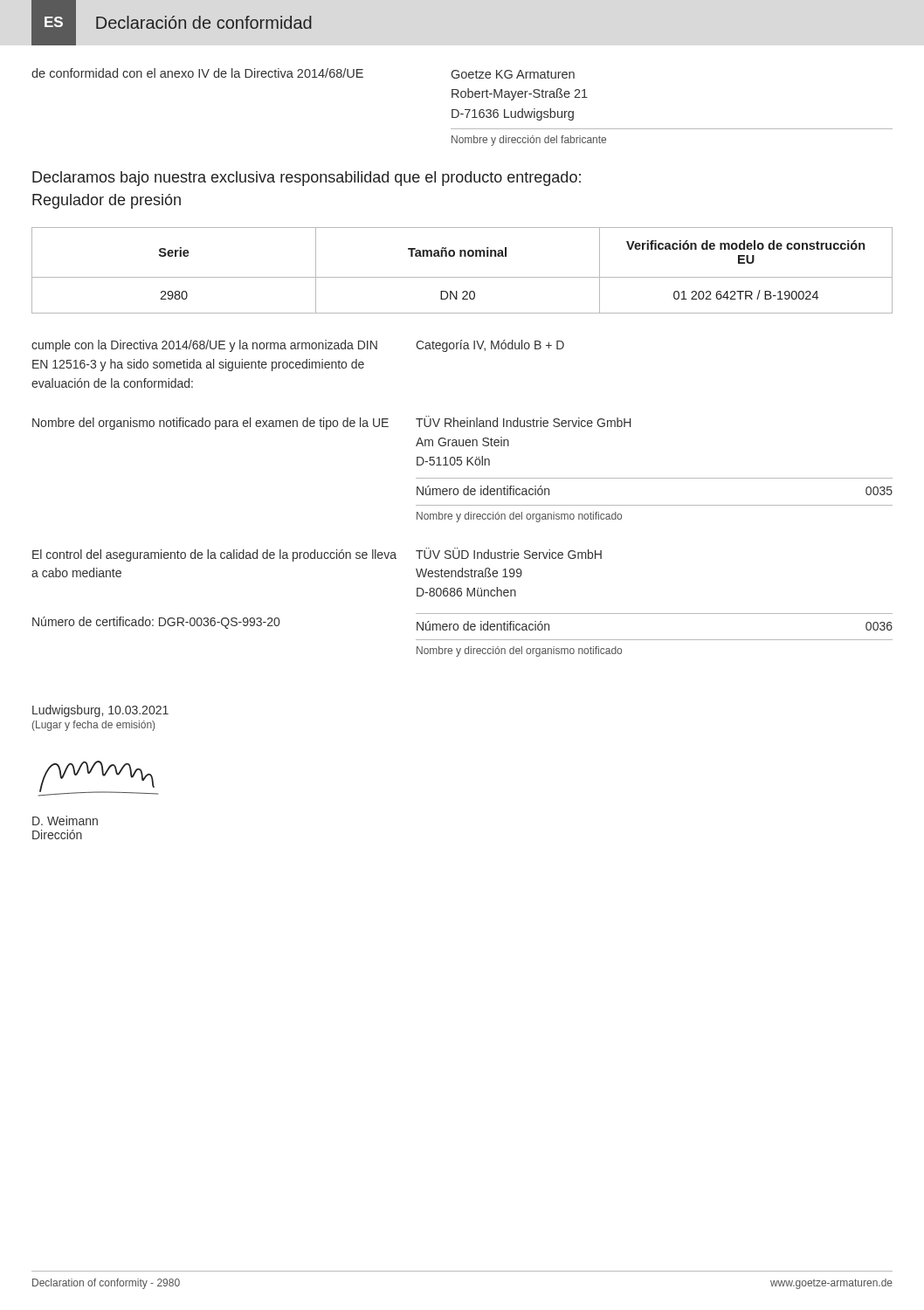
Task: Click on the text that reads "D. Weimann"
Action: tap(65, 821)
